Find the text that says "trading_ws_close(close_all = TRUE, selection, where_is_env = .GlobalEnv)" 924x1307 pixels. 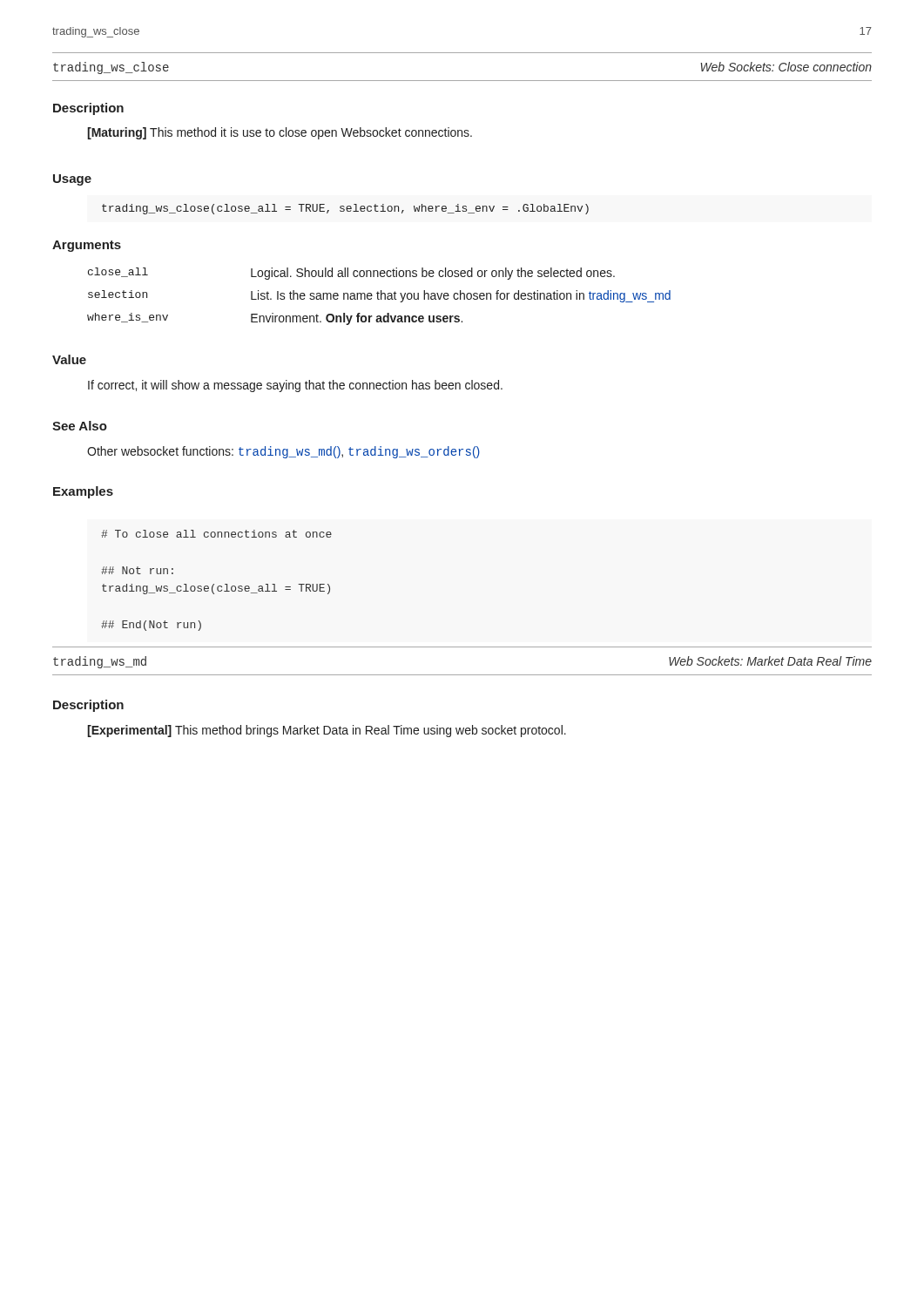click(x=479, y=209)
